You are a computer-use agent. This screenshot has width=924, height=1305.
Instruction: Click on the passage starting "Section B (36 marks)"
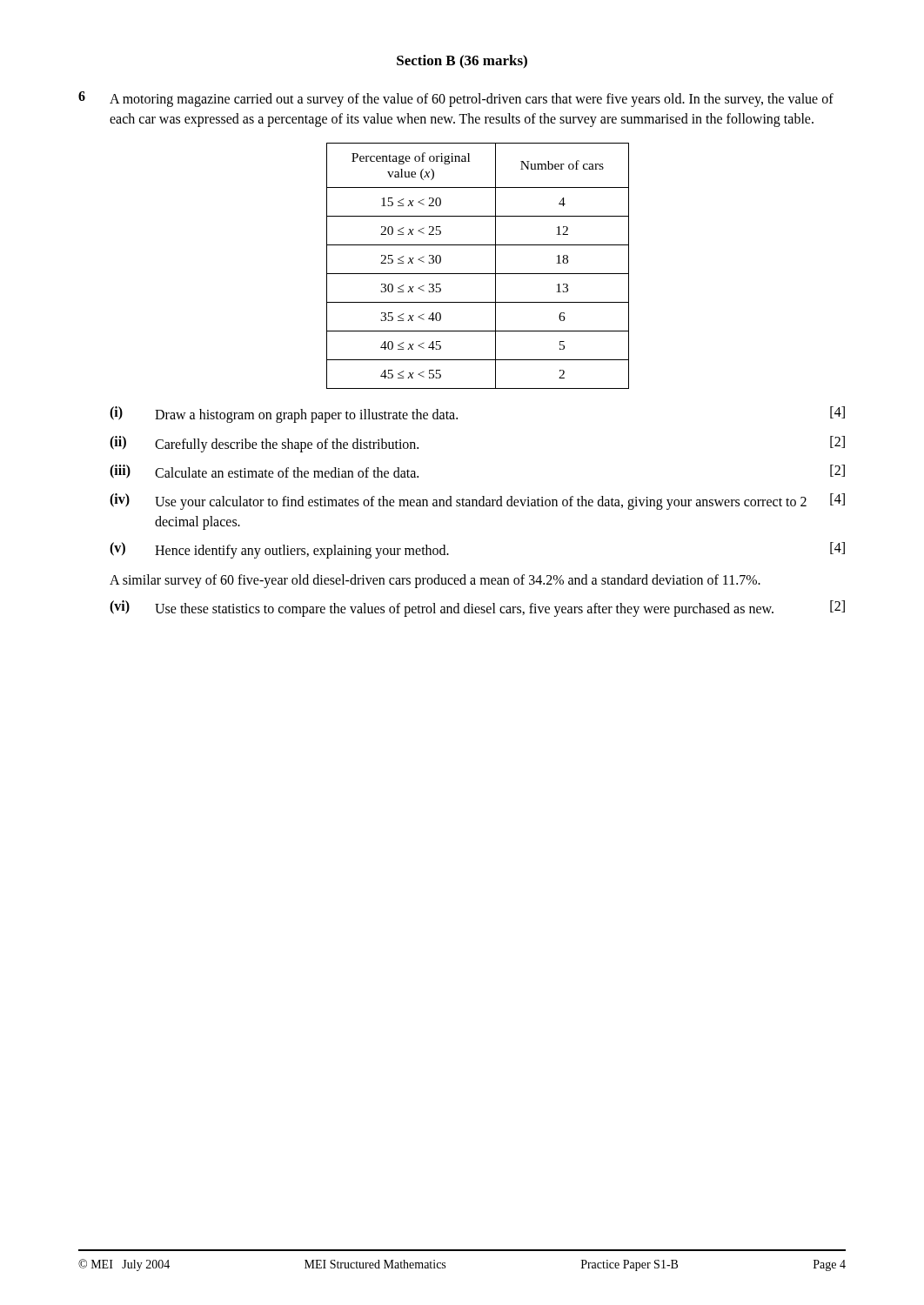pos(462,60)
